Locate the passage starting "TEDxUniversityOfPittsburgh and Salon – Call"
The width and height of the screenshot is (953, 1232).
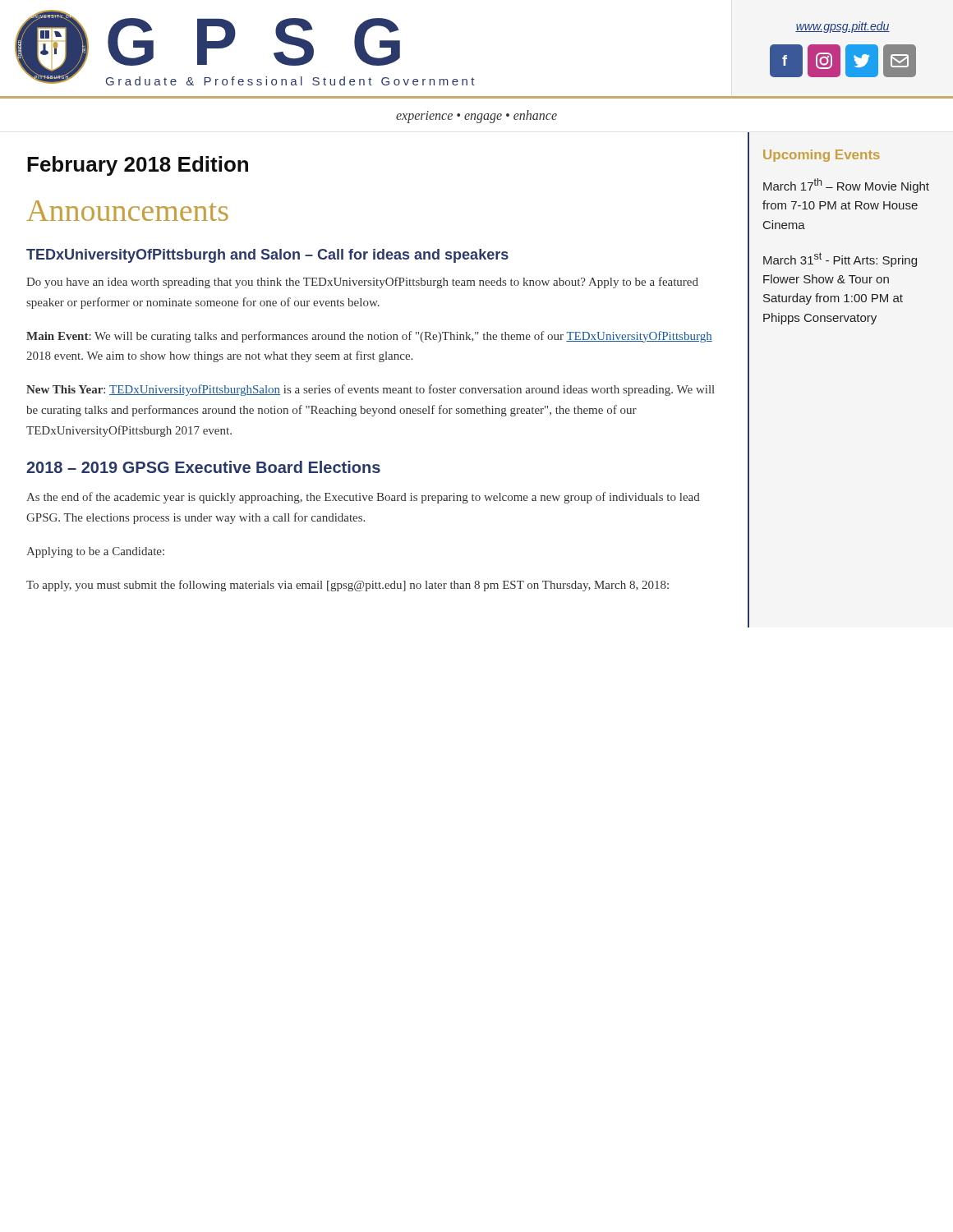(x=268, y=255)
